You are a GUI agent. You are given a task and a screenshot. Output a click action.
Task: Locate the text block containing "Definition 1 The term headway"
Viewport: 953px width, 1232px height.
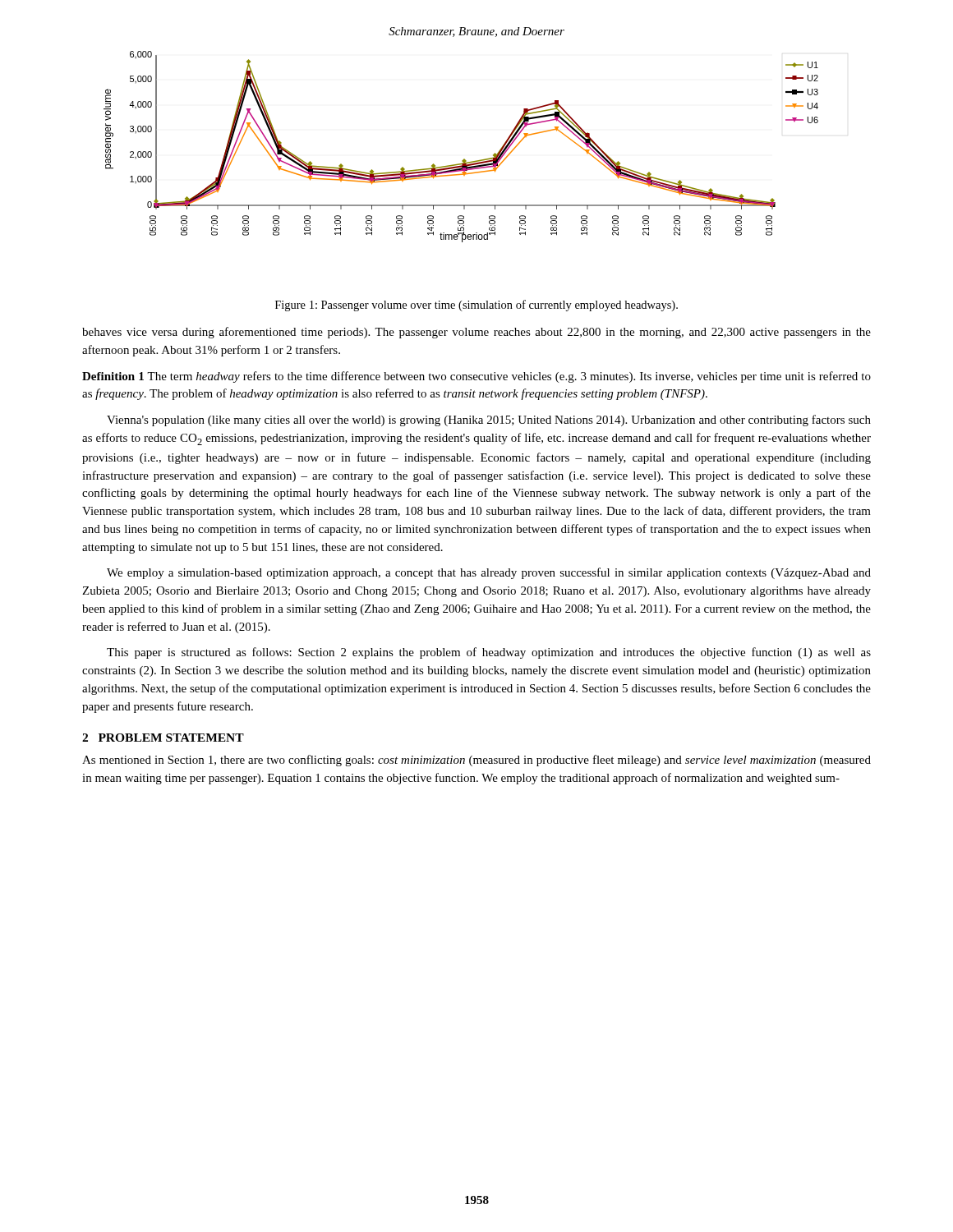coord(476,385)
